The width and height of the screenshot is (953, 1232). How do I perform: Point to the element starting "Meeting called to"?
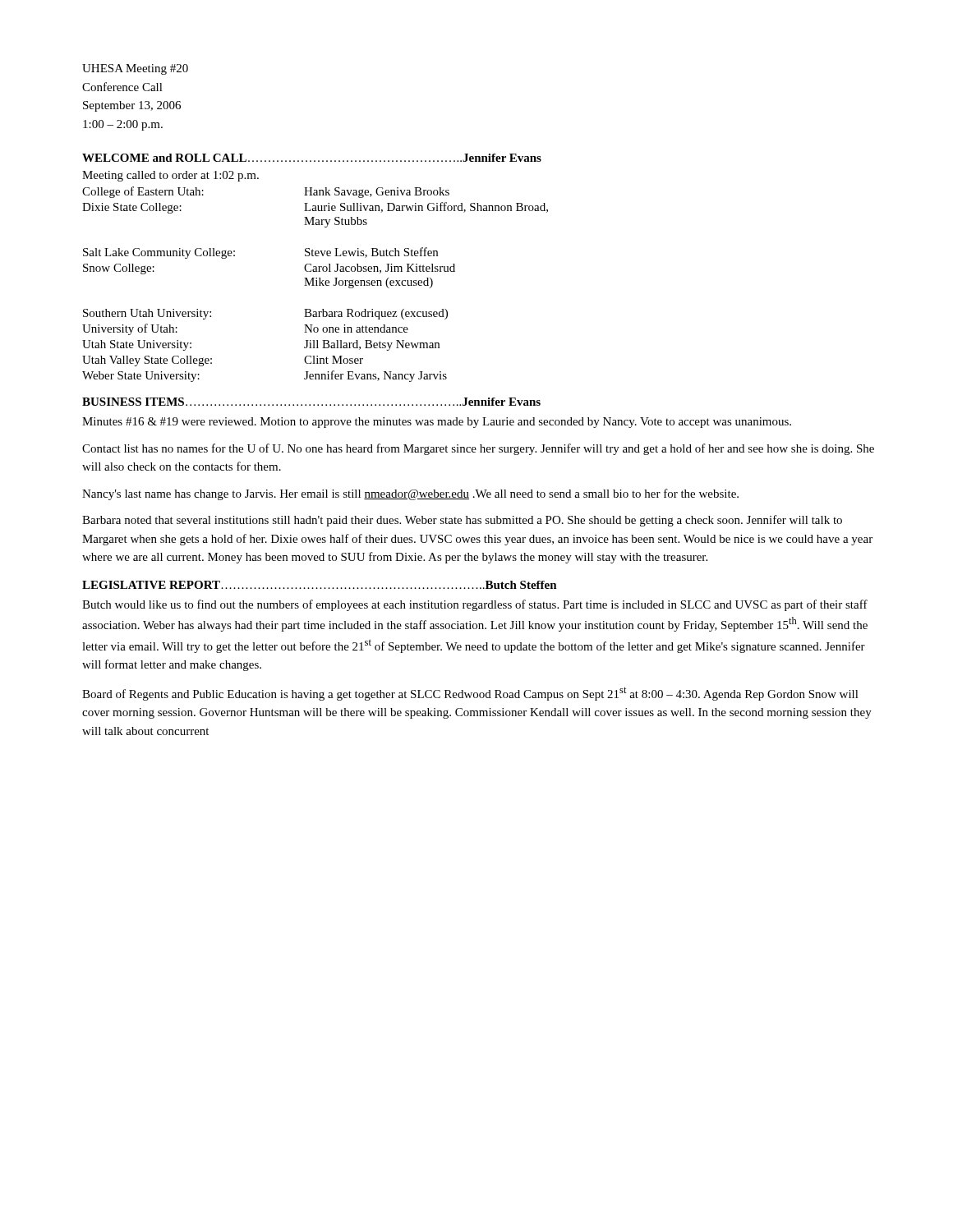tap(171, 175)
